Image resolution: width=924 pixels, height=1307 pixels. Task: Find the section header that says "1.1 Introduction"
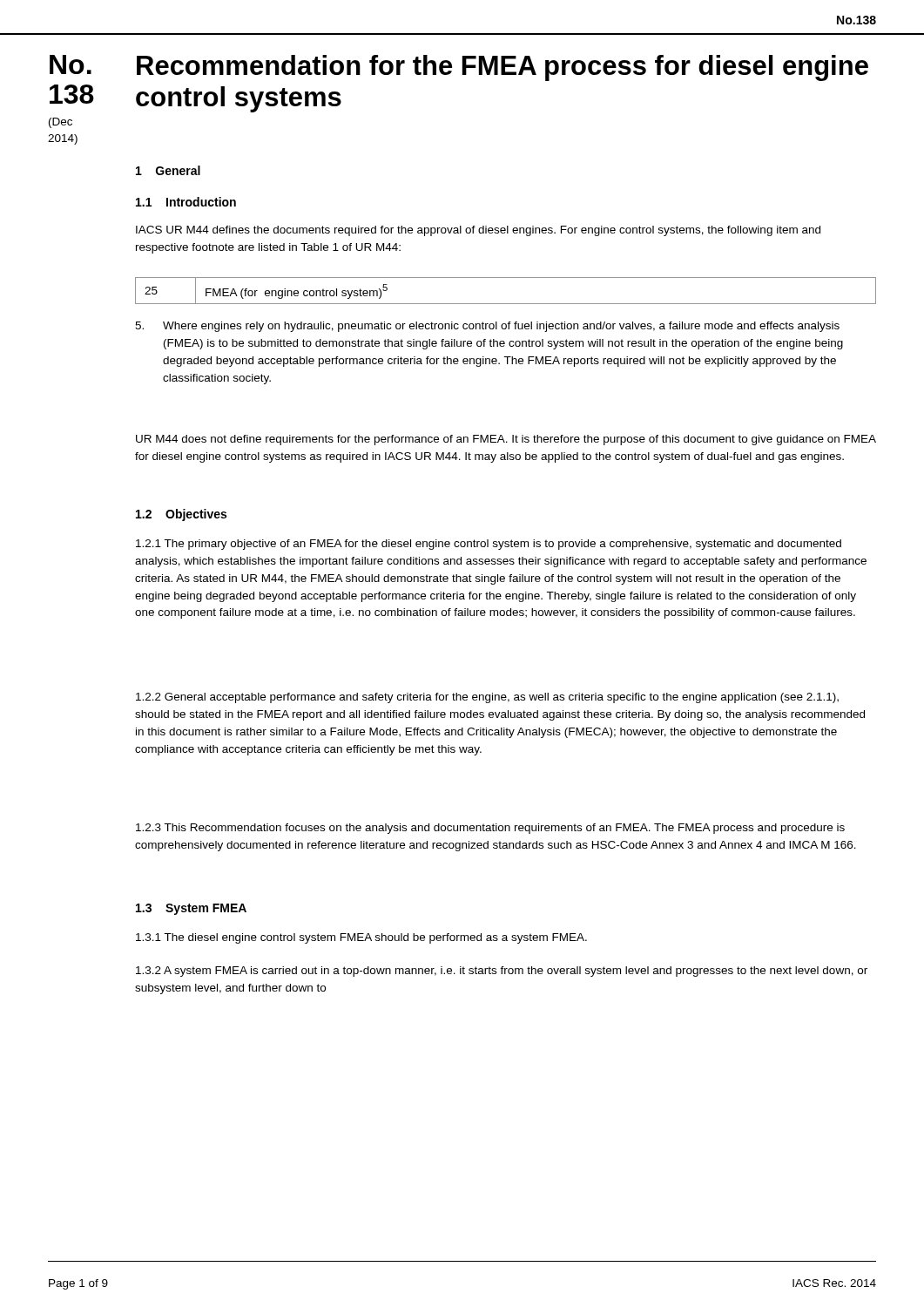186,202
